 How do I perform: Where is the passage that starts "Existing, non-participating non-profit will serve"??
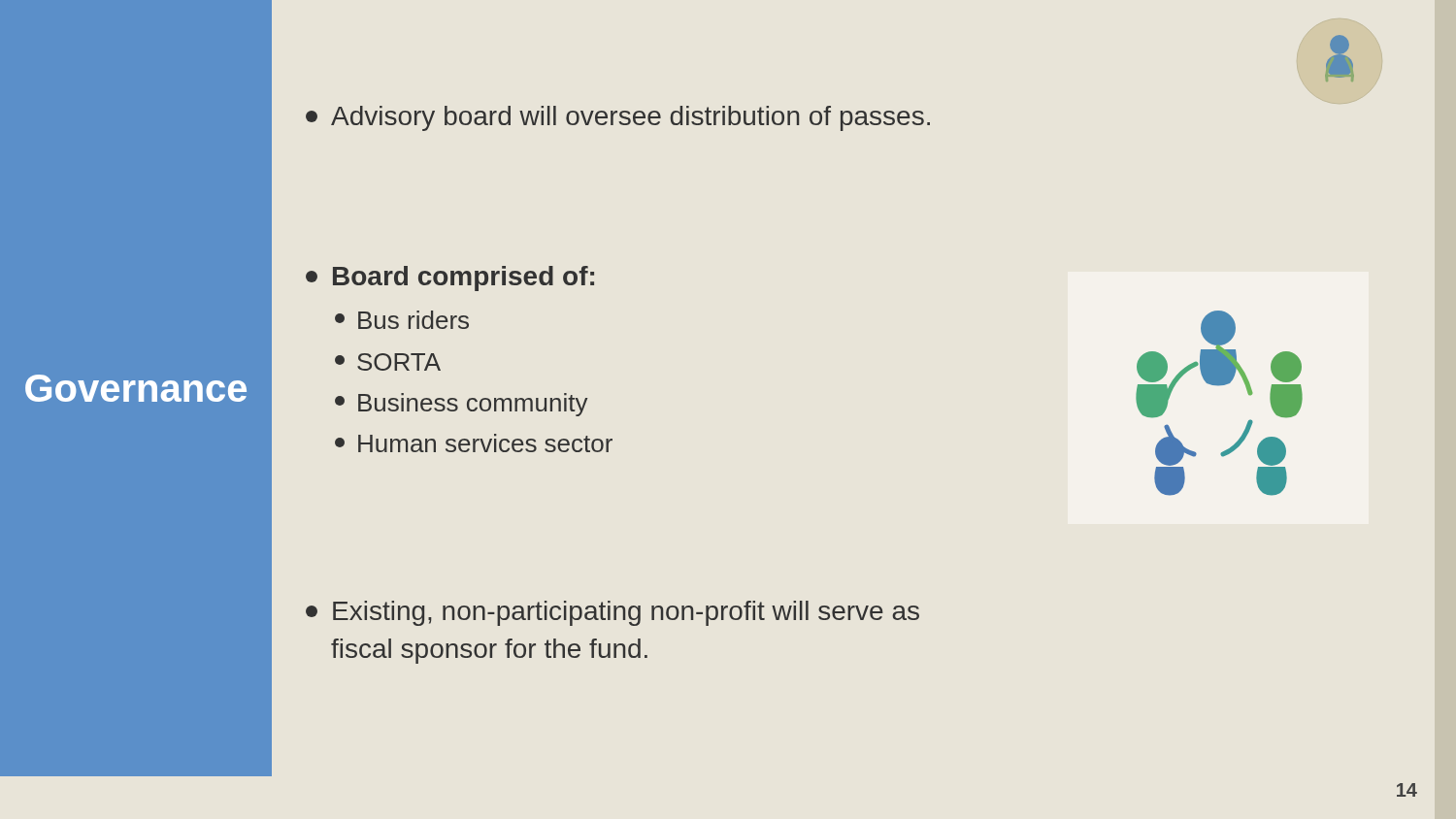coord(613,630)
